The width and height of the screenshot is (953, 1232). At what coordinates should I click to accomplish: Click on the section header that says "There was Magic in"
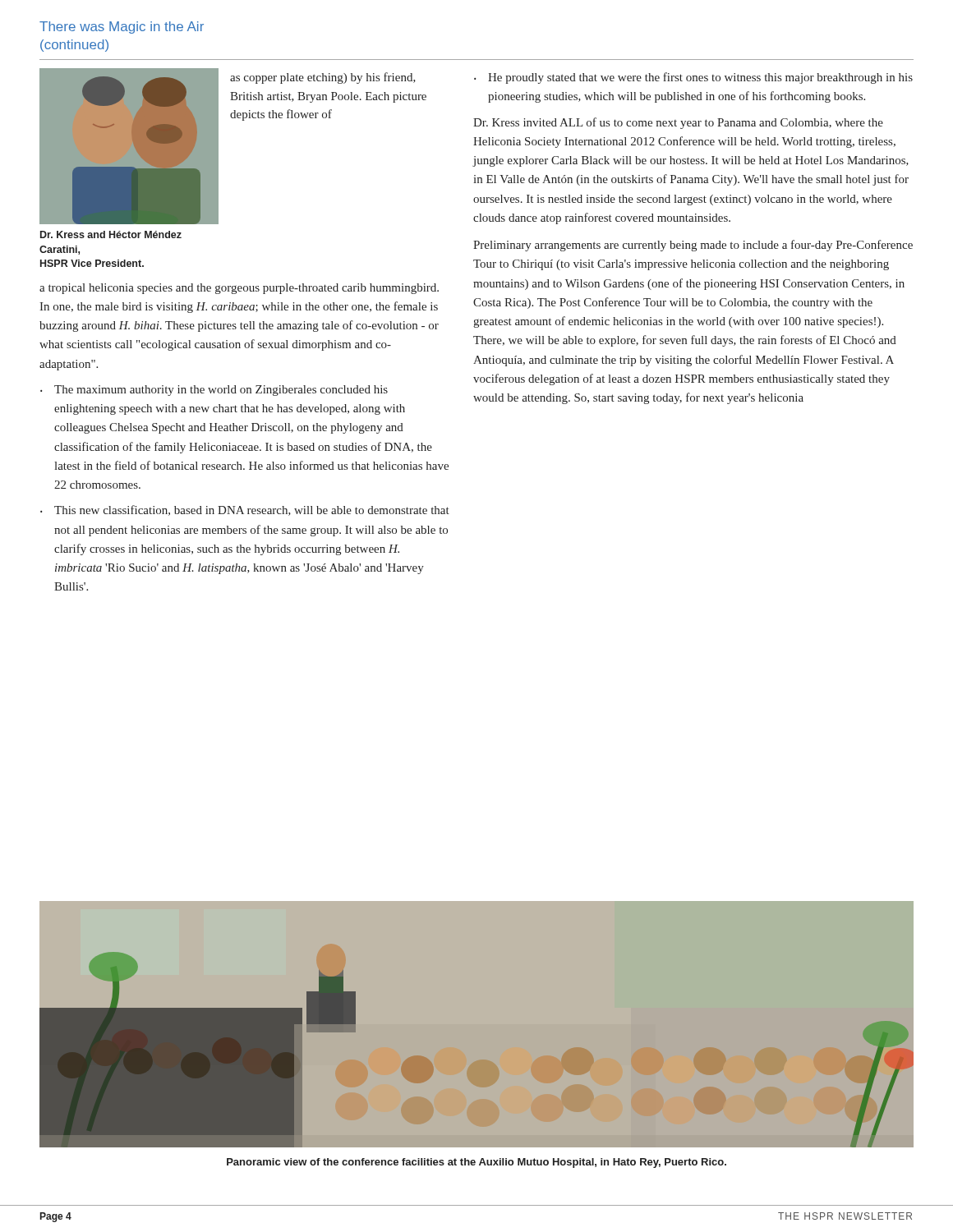(122, 36)
